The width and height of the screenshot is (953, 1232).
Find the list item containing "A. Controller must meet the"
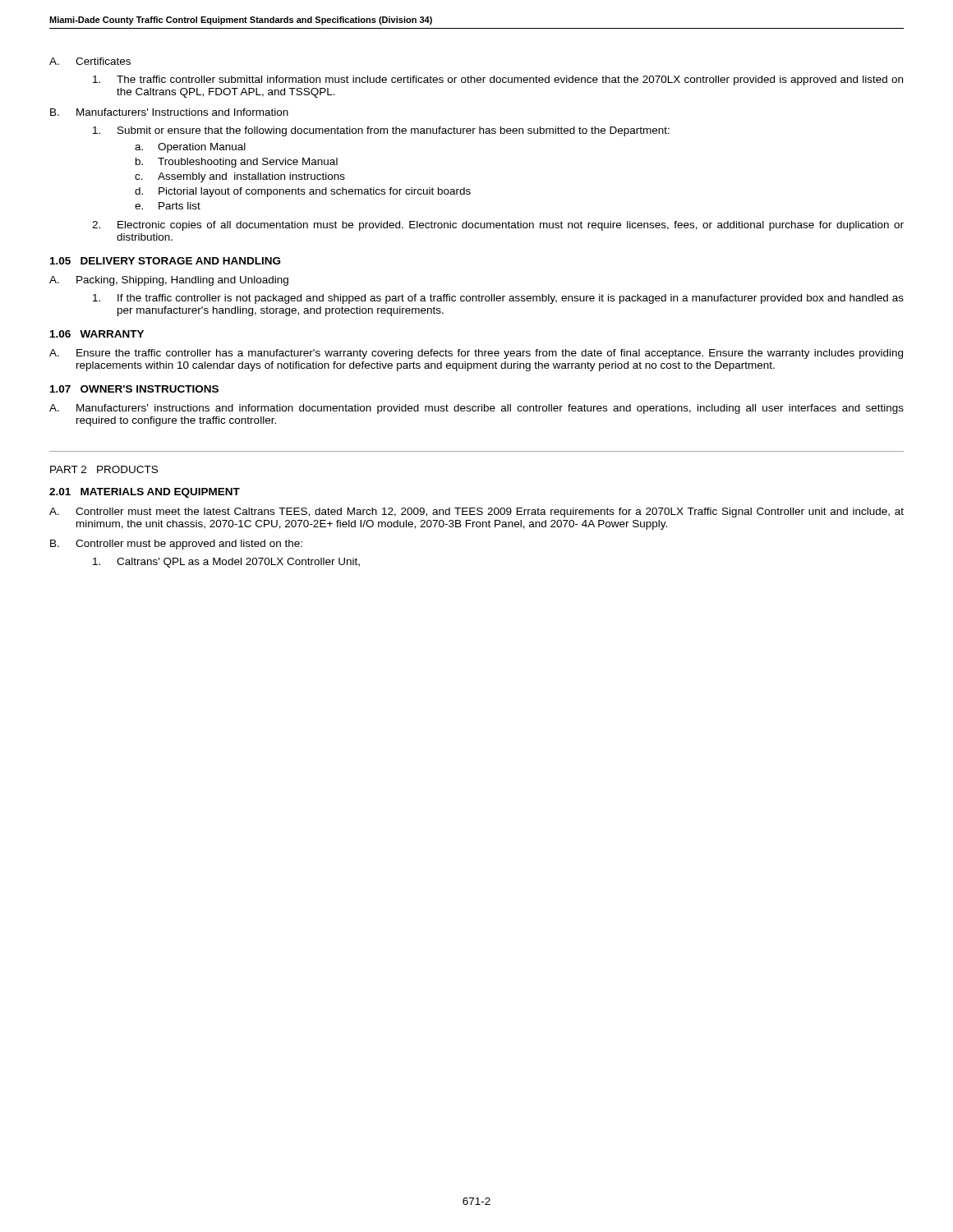point(476,517)
